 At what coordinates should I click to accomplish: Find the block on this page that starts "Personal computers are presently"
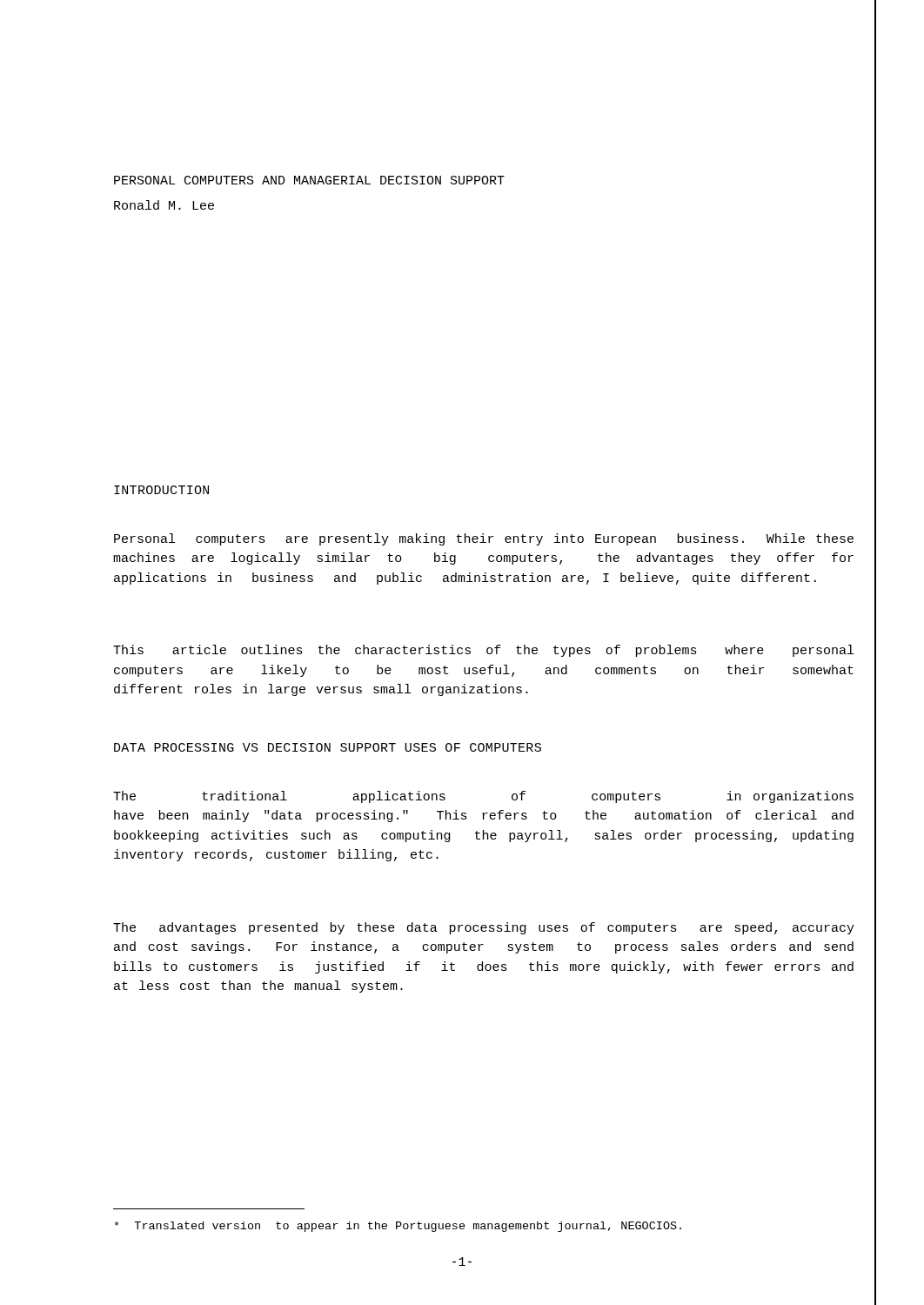484,569
